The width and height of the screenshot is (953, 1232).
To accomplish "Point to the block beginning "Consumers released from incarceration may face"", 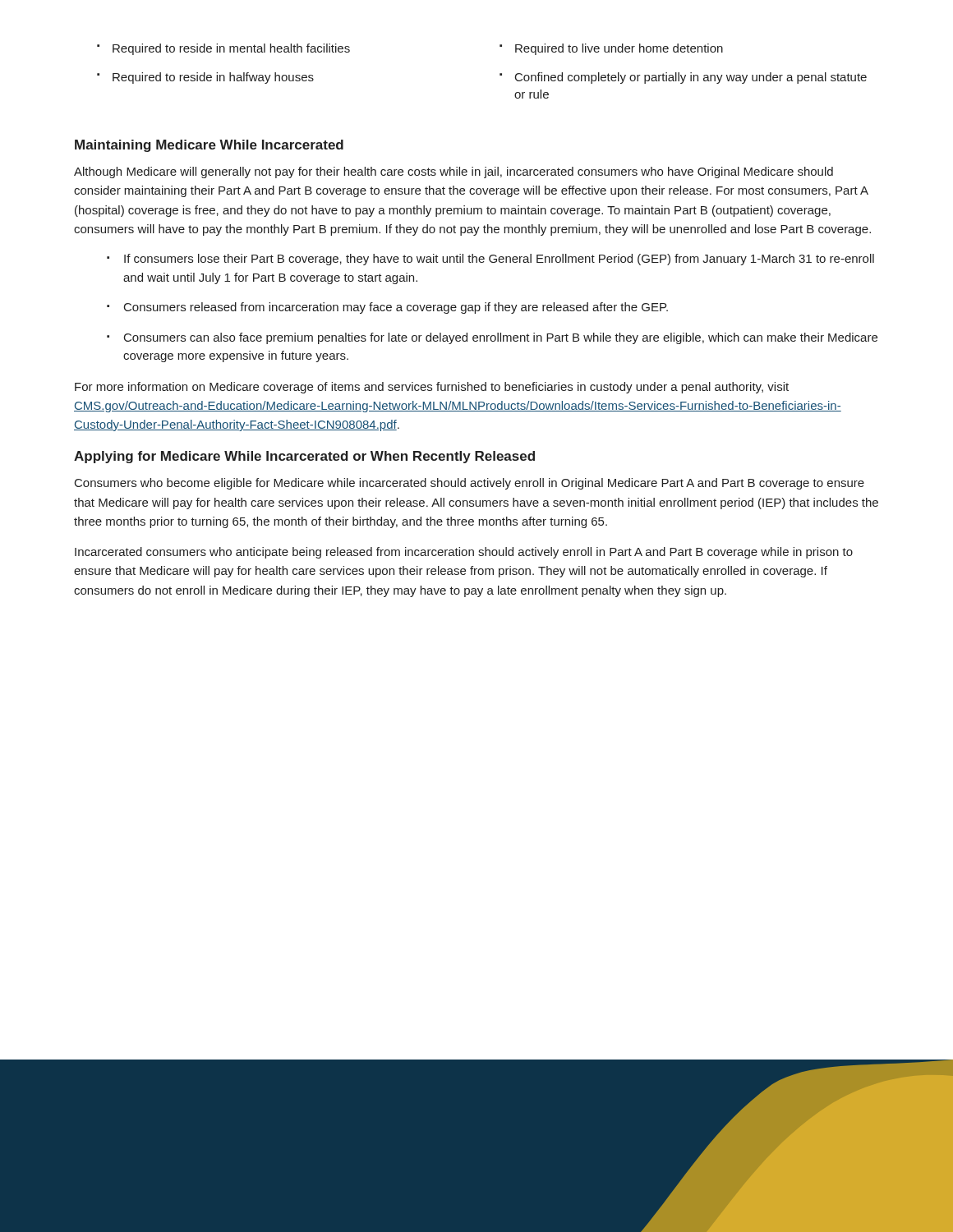I will [x=396, y=307].
